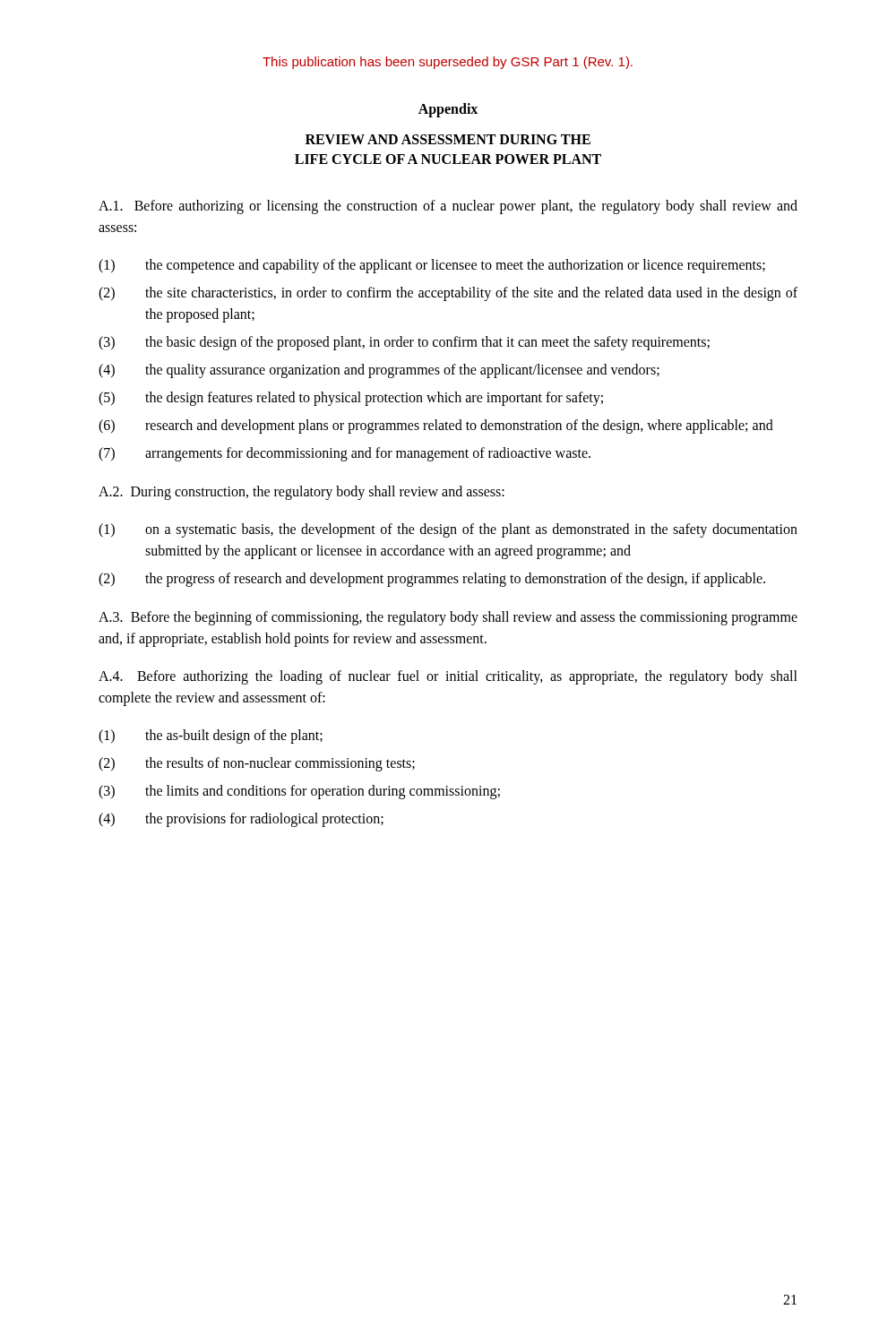Find the list item that reads "(2) the results of non-nuclear commissioning"
Viewport: 896px width, 1344px height.
pyautogui.click(x=257, y=764)
